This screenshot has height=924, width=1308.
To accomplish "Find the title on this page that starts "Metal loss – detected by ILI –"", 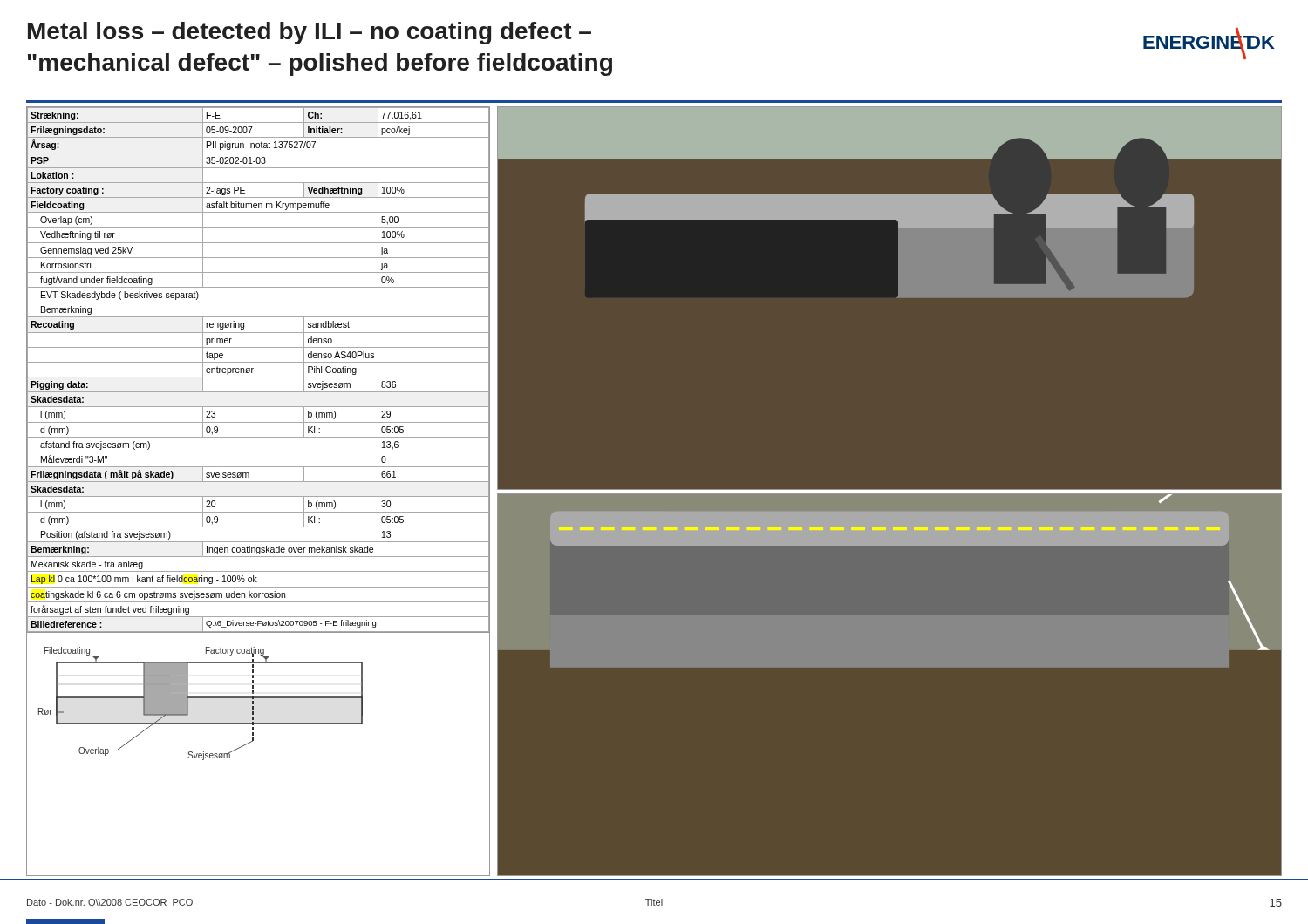I will [x=320, y=47].
